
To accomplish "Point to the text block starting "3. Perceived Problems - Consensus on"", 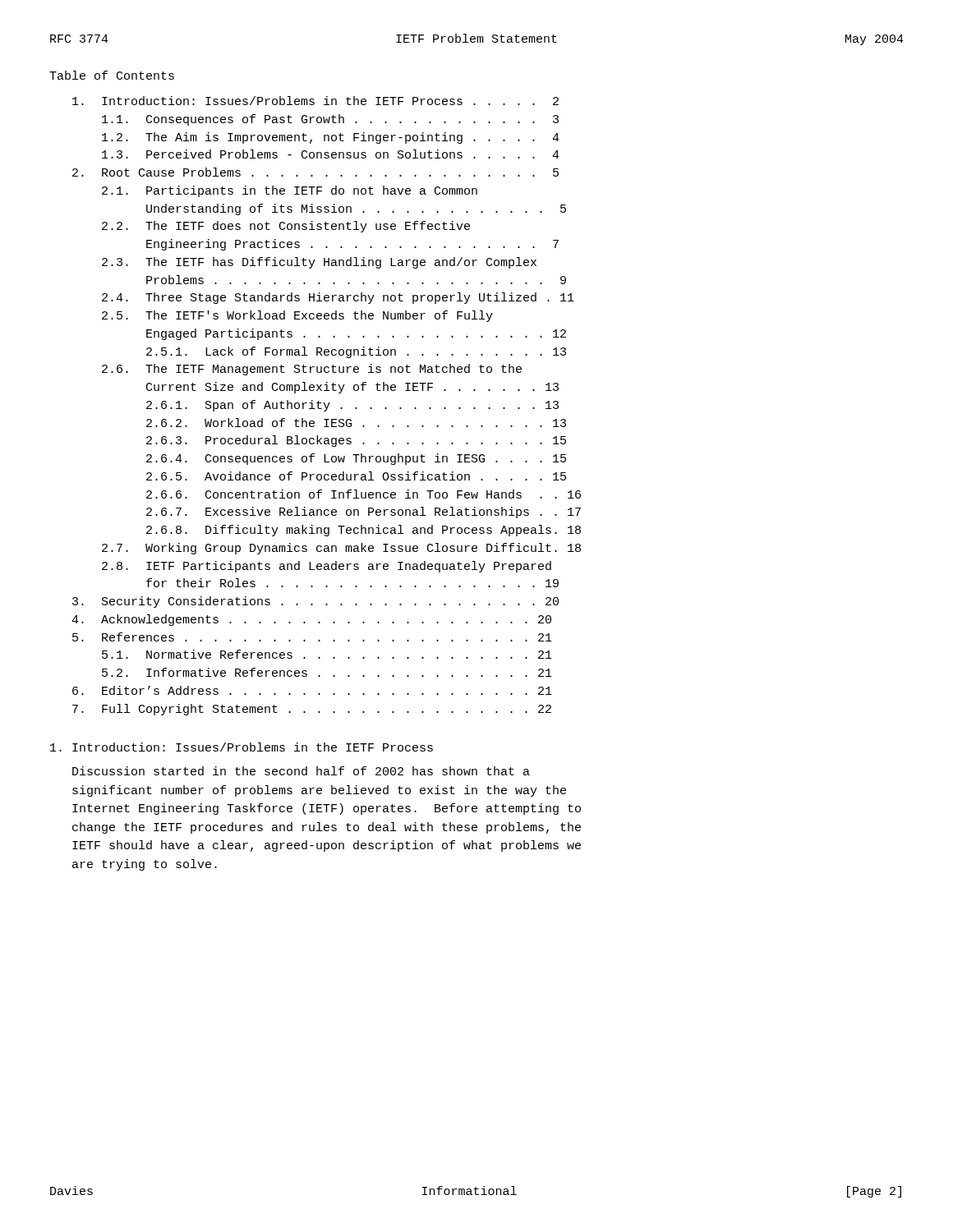I will click(x=304, y=156).
